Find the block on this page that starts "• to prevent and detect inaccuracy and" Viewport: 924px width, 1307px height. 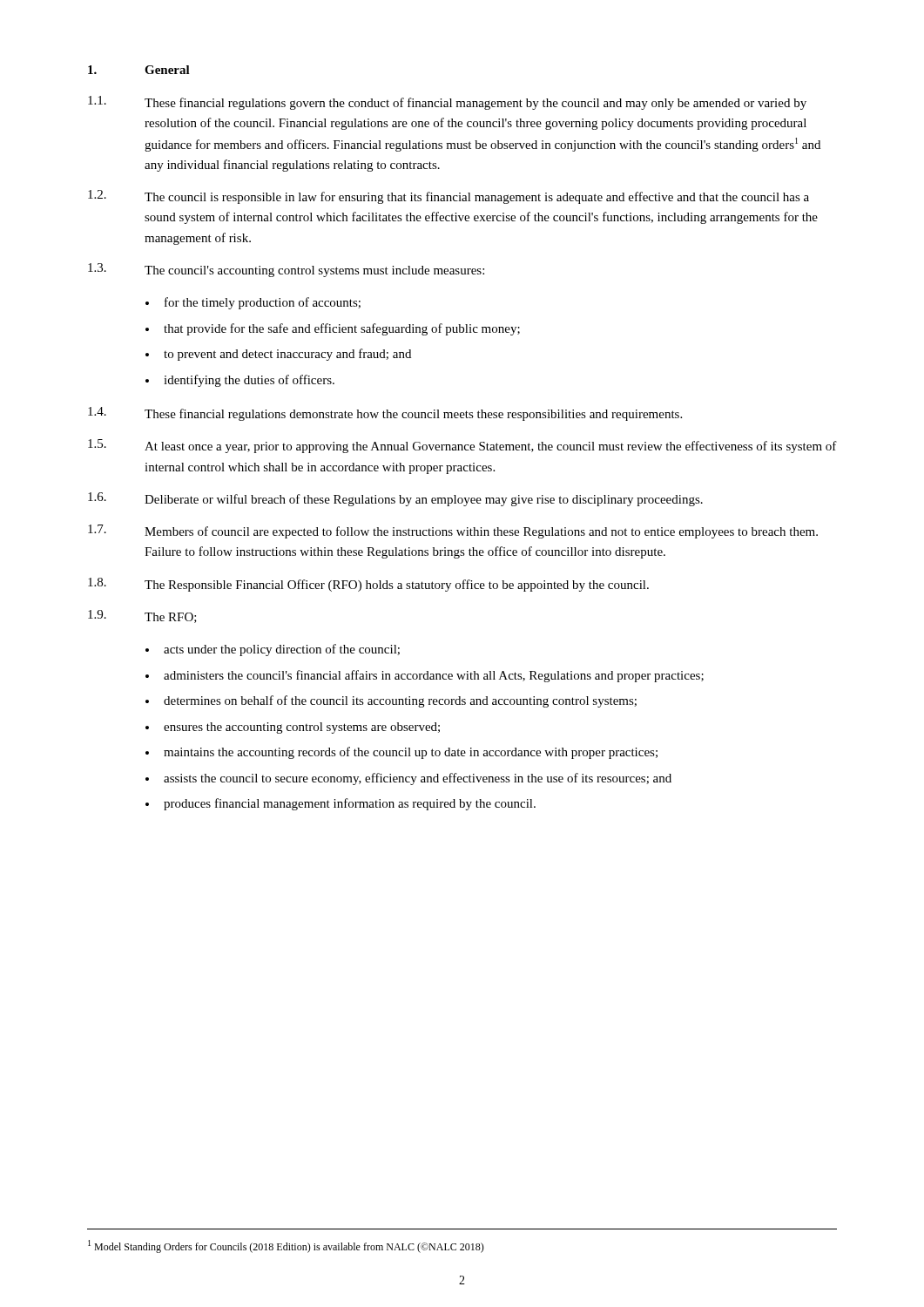tap(278, 355)
